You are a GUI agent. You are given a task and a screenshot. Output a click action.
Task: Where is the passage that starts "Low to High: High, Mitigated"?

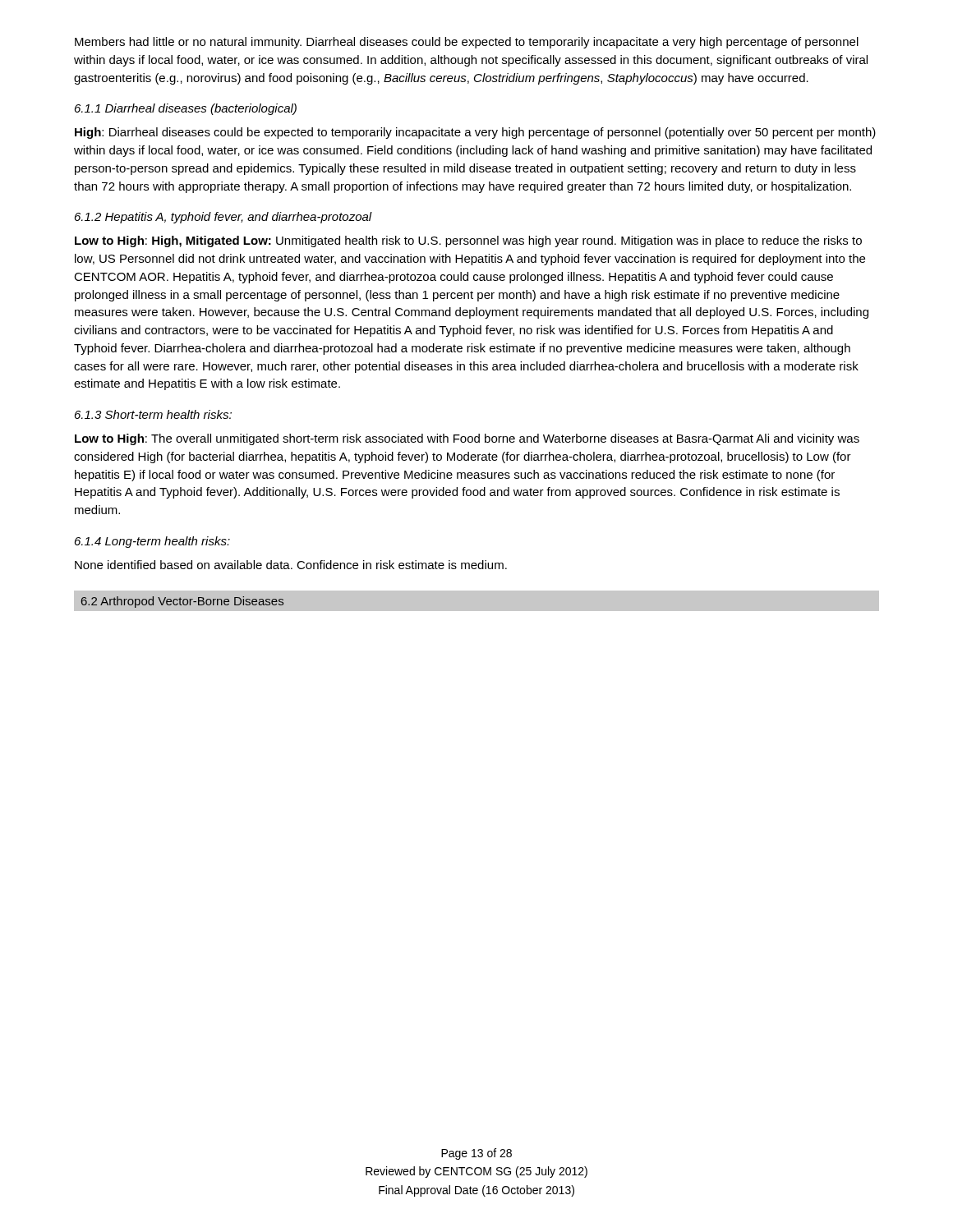coord(476,312)
